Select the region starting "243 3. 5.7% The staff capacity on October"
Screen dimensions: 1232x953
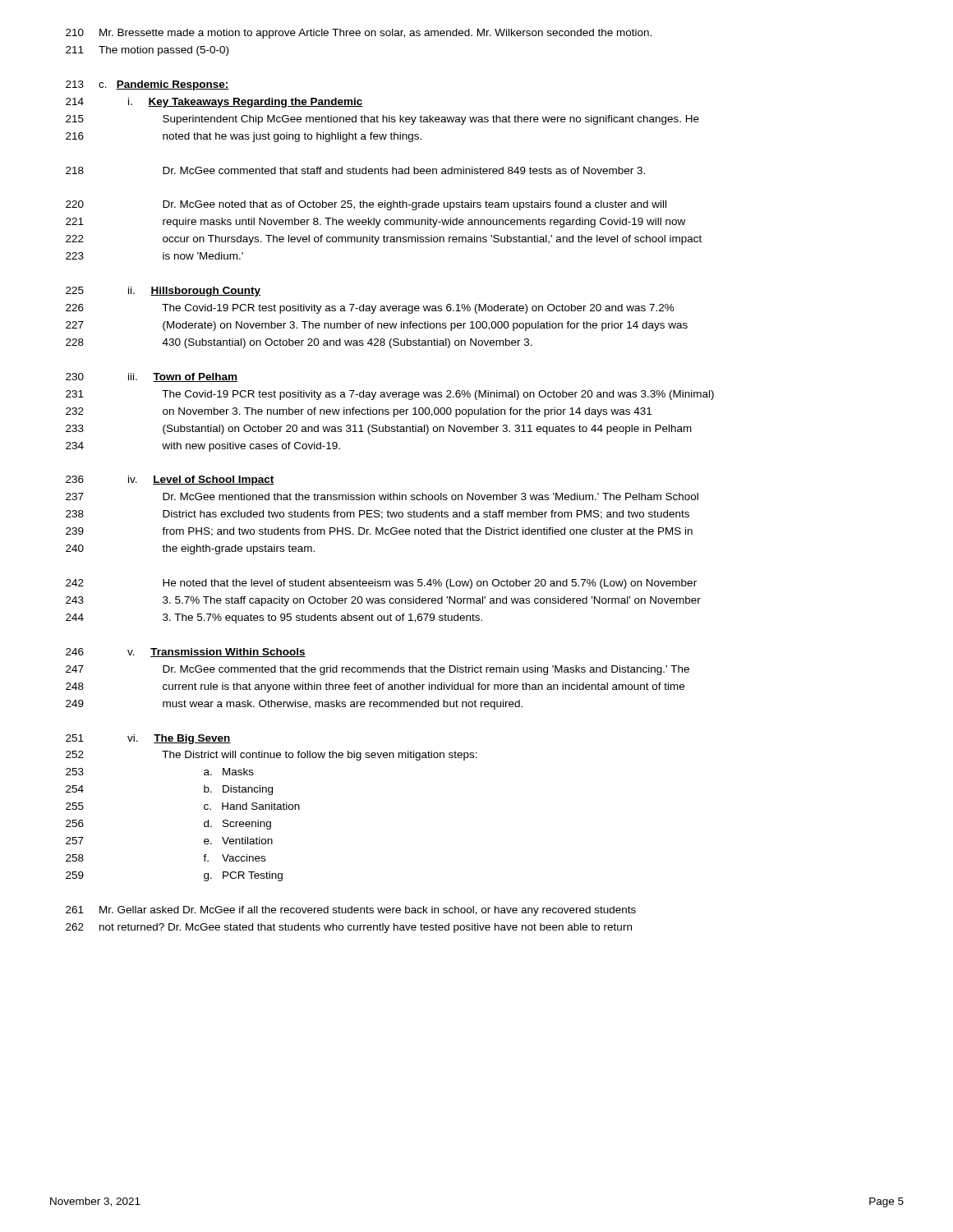pos(476,601)
